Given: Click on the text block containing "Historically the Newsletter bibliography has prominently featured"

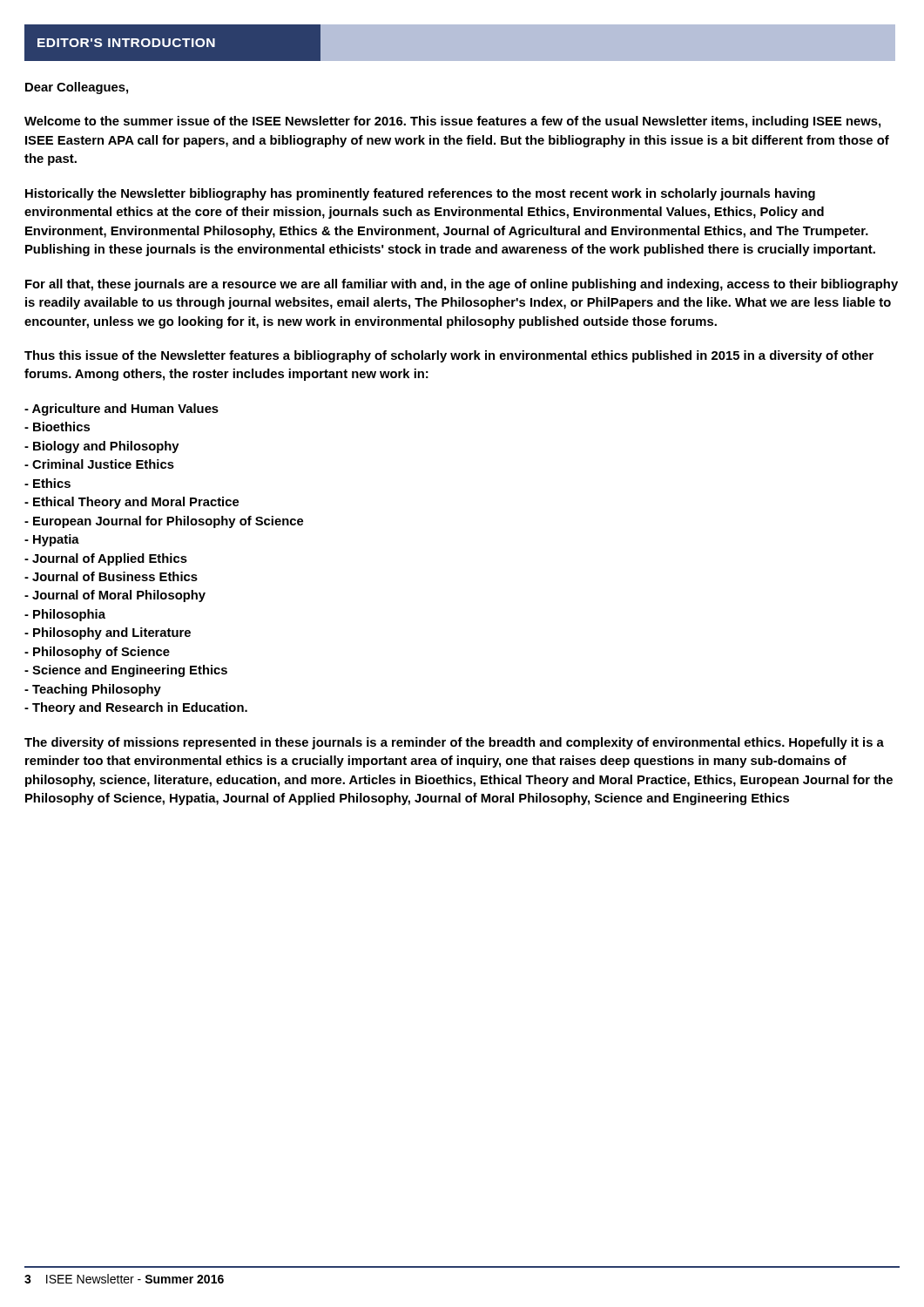Looking at the screenshot, I should pos(450,221).
